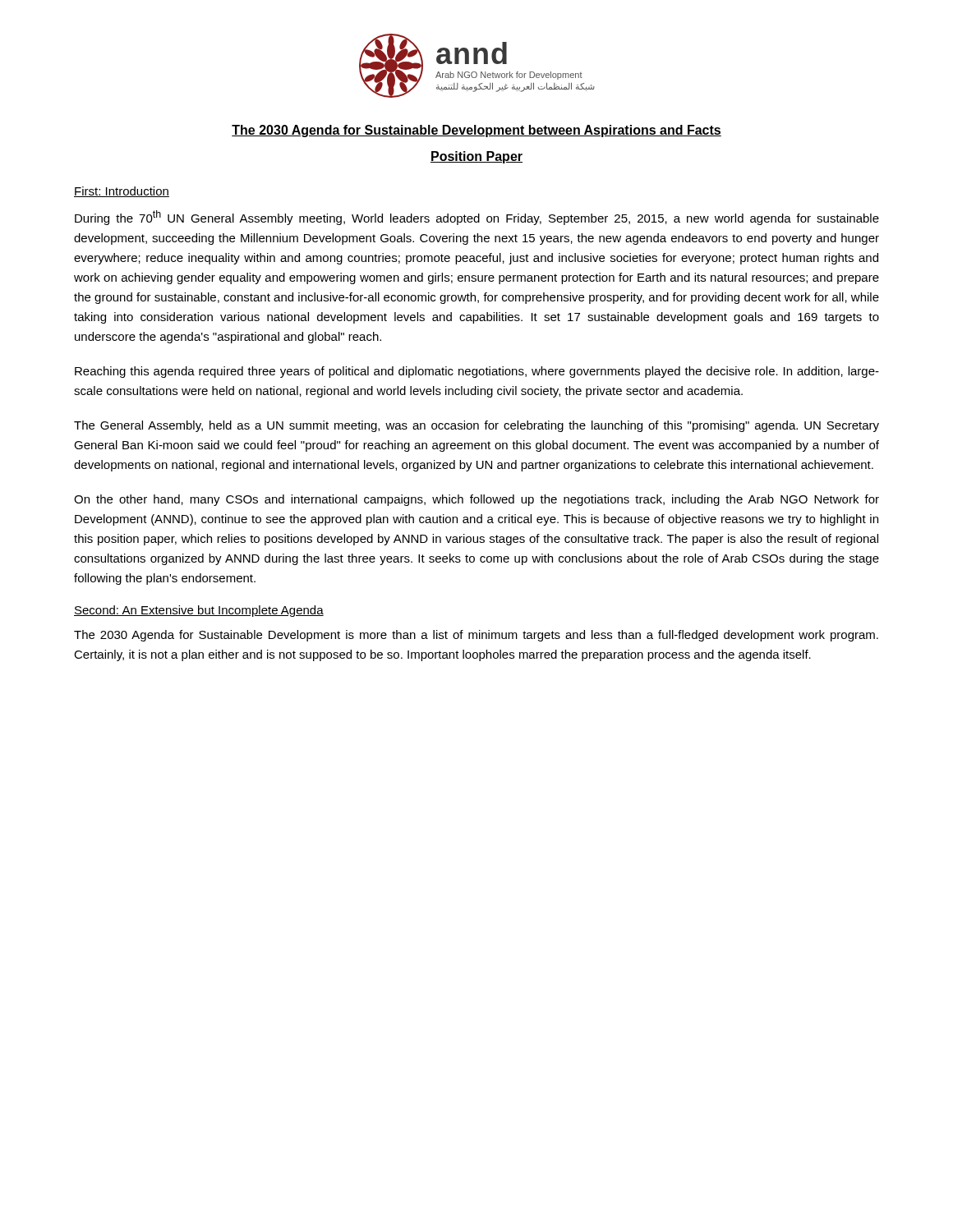The image size is (953, 1232).
Task: Point to the block starting "On the other"
Action: click(476, 538)
